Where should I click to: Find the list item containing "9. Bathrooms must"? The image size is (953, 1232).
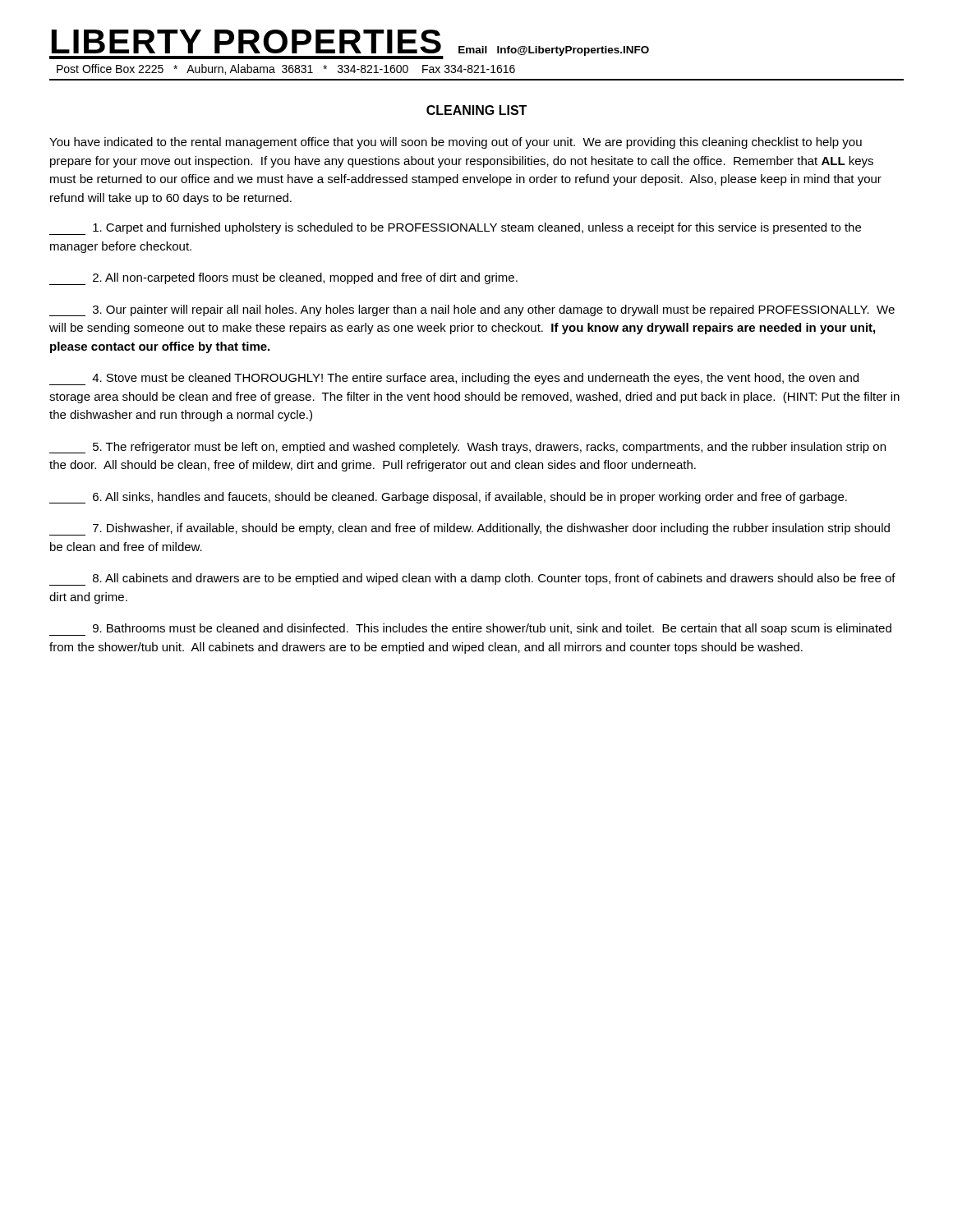pyautogui.click(x=471, y=637)
